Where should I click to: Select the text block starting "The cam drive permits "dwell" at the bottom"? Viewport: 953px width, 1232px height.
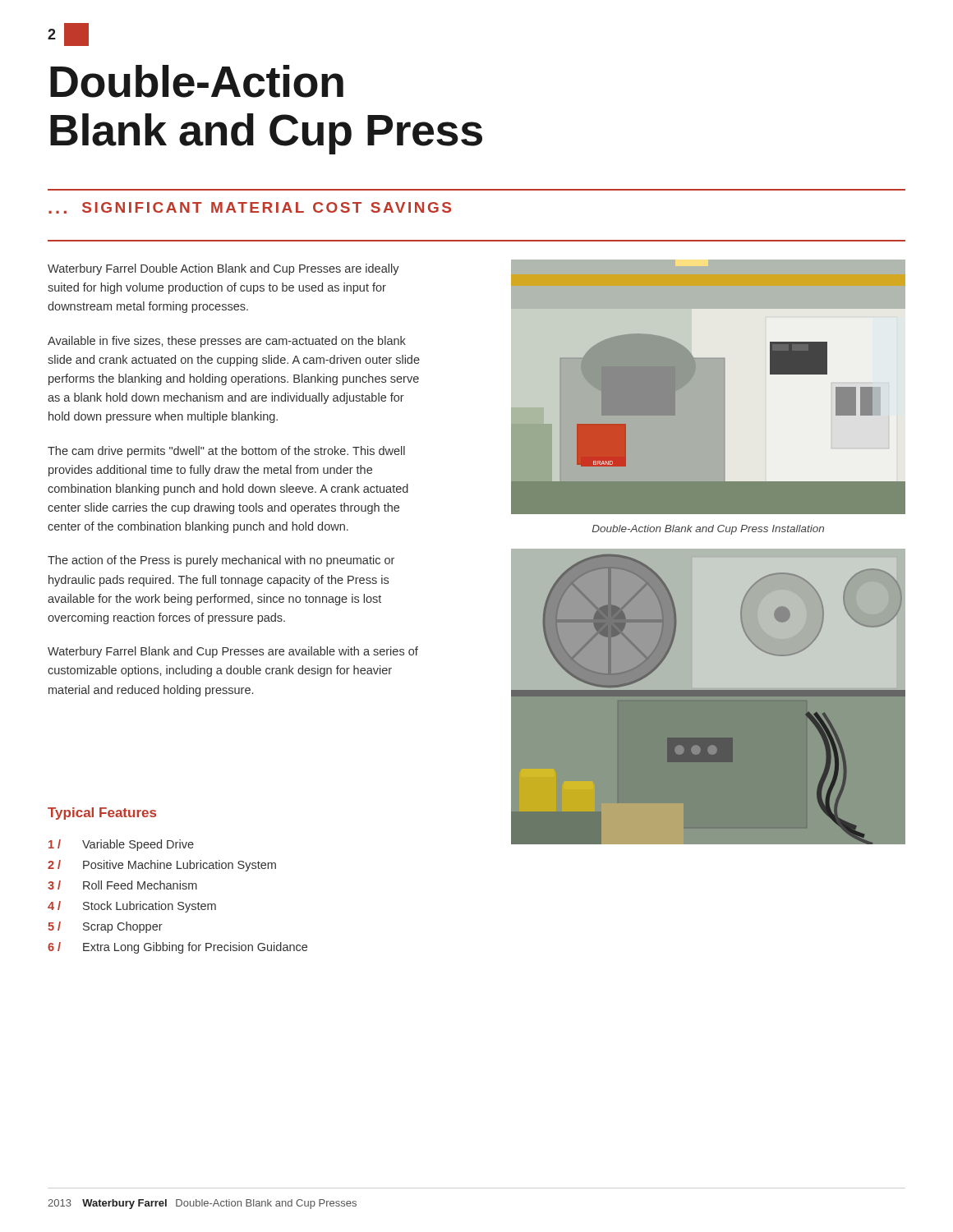237,489
